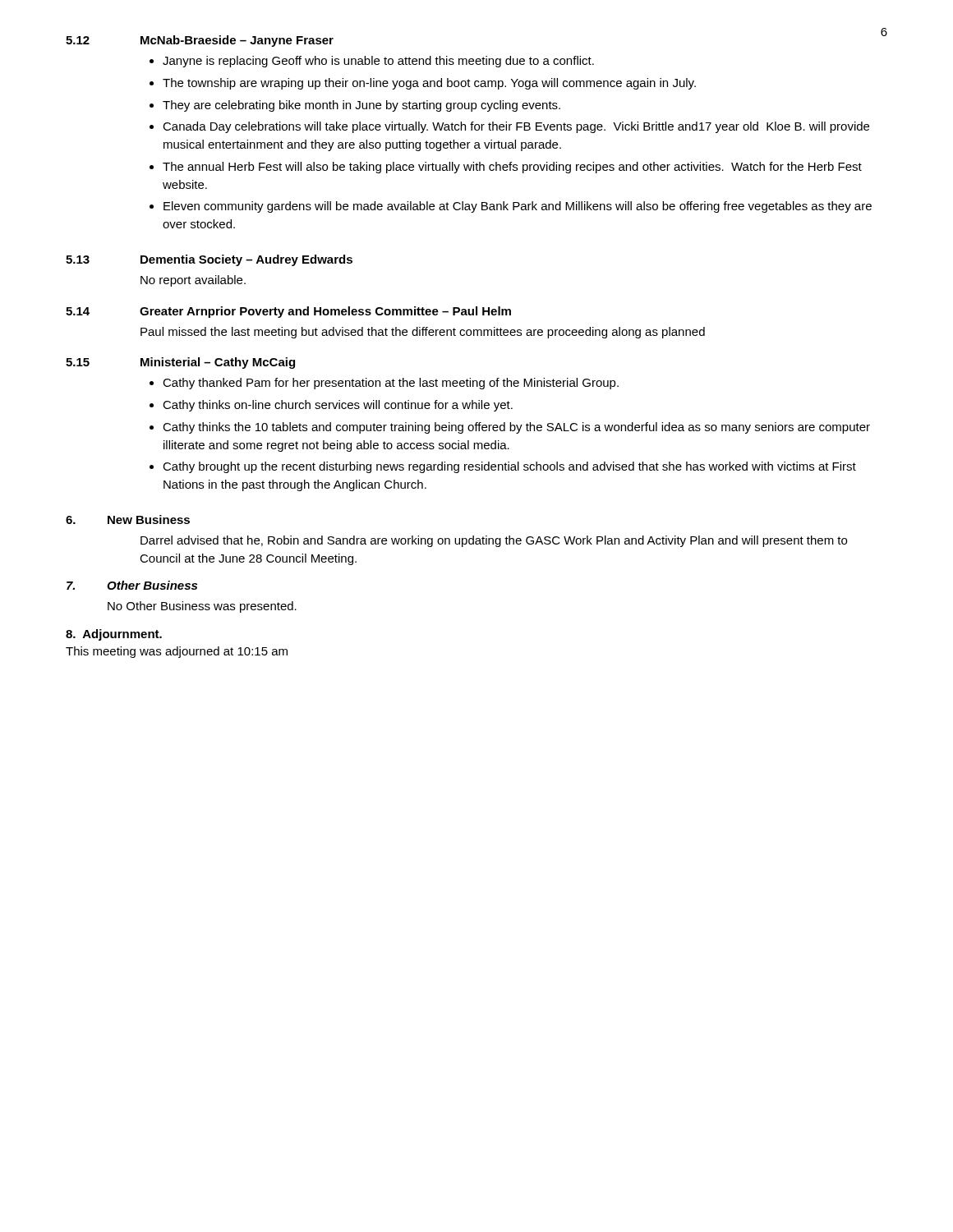The image size is (953, 1232).
Task: Click on the block starting "Dementia Society – Audrey Edwards"
Action: click(246, 259)
